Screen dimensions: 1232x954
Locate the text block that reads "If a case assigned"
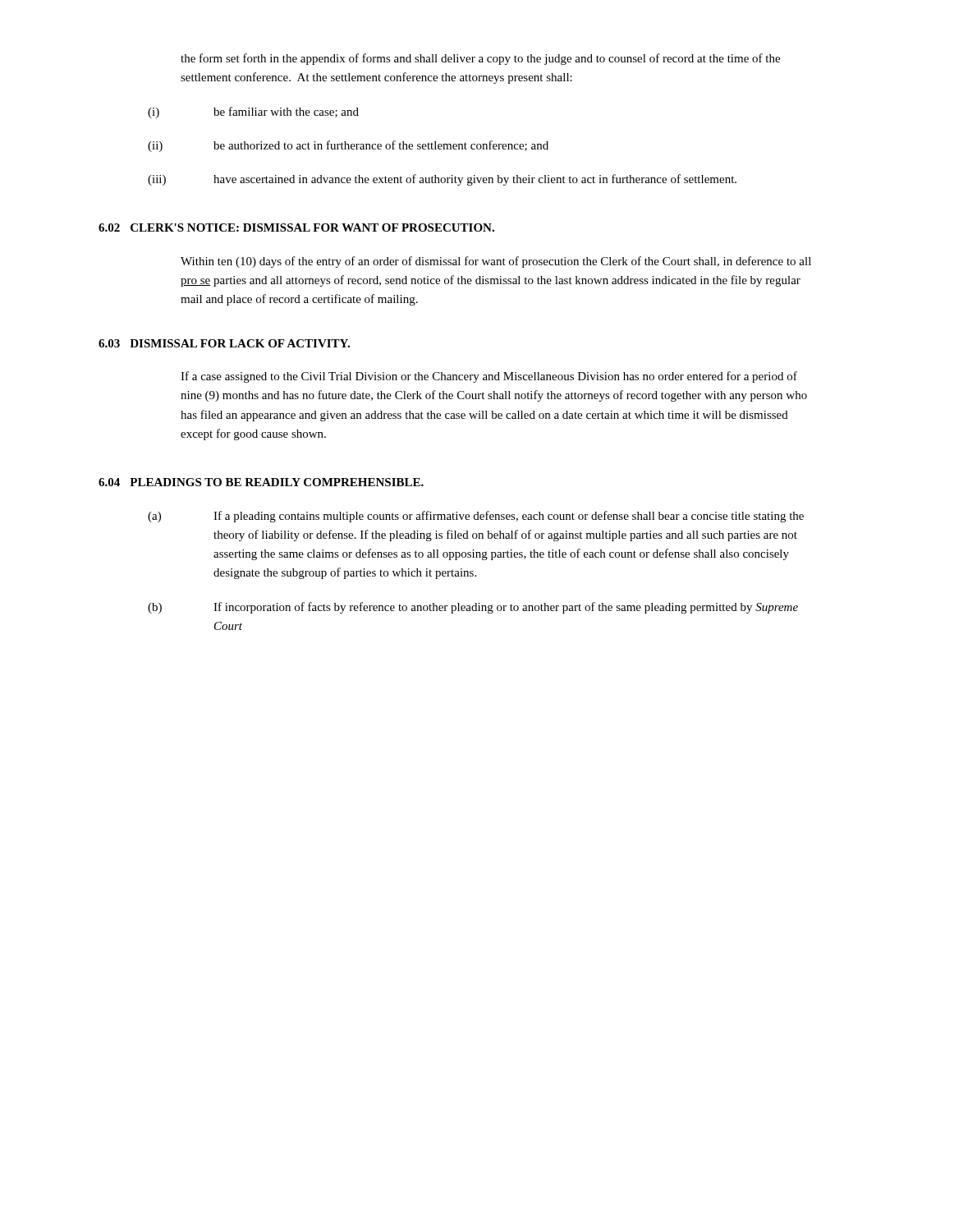click(494, 405)
